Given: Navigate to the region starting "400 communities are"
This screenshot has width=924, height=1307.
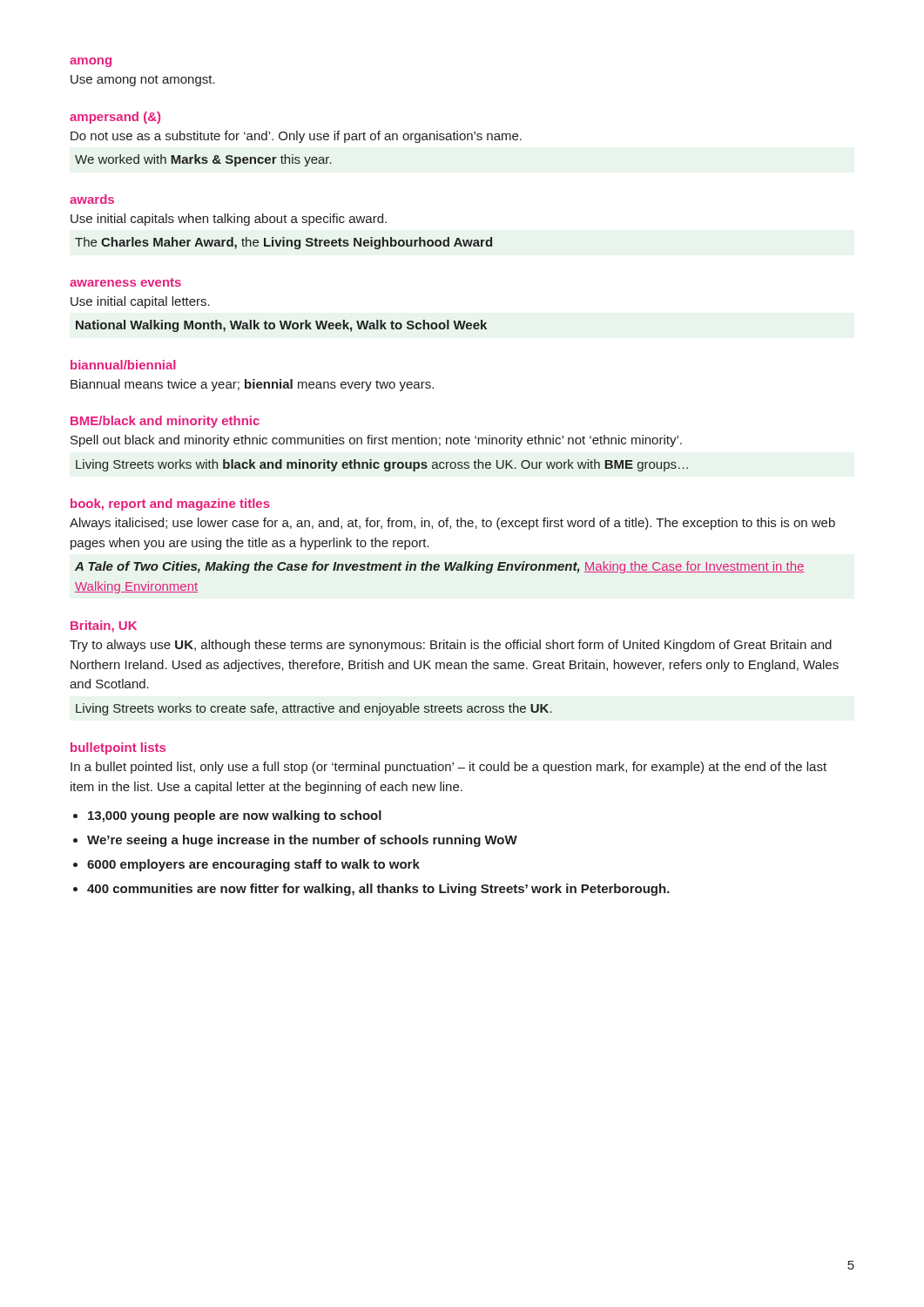Looking at the screenshot, I should [379, 888].
